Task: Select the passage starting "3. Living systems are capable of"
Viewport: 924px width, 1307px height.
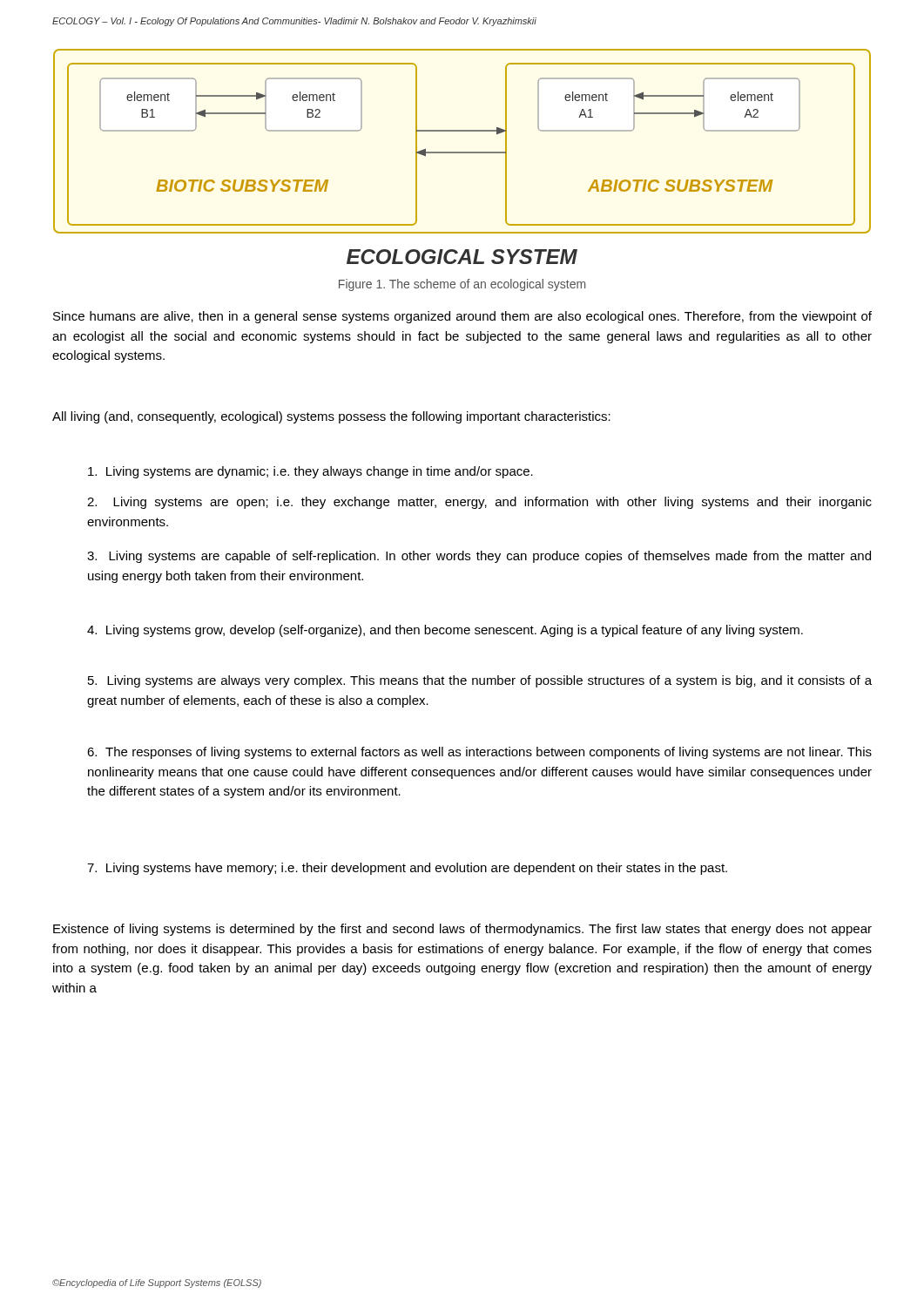Action: (x=479, y=565)
